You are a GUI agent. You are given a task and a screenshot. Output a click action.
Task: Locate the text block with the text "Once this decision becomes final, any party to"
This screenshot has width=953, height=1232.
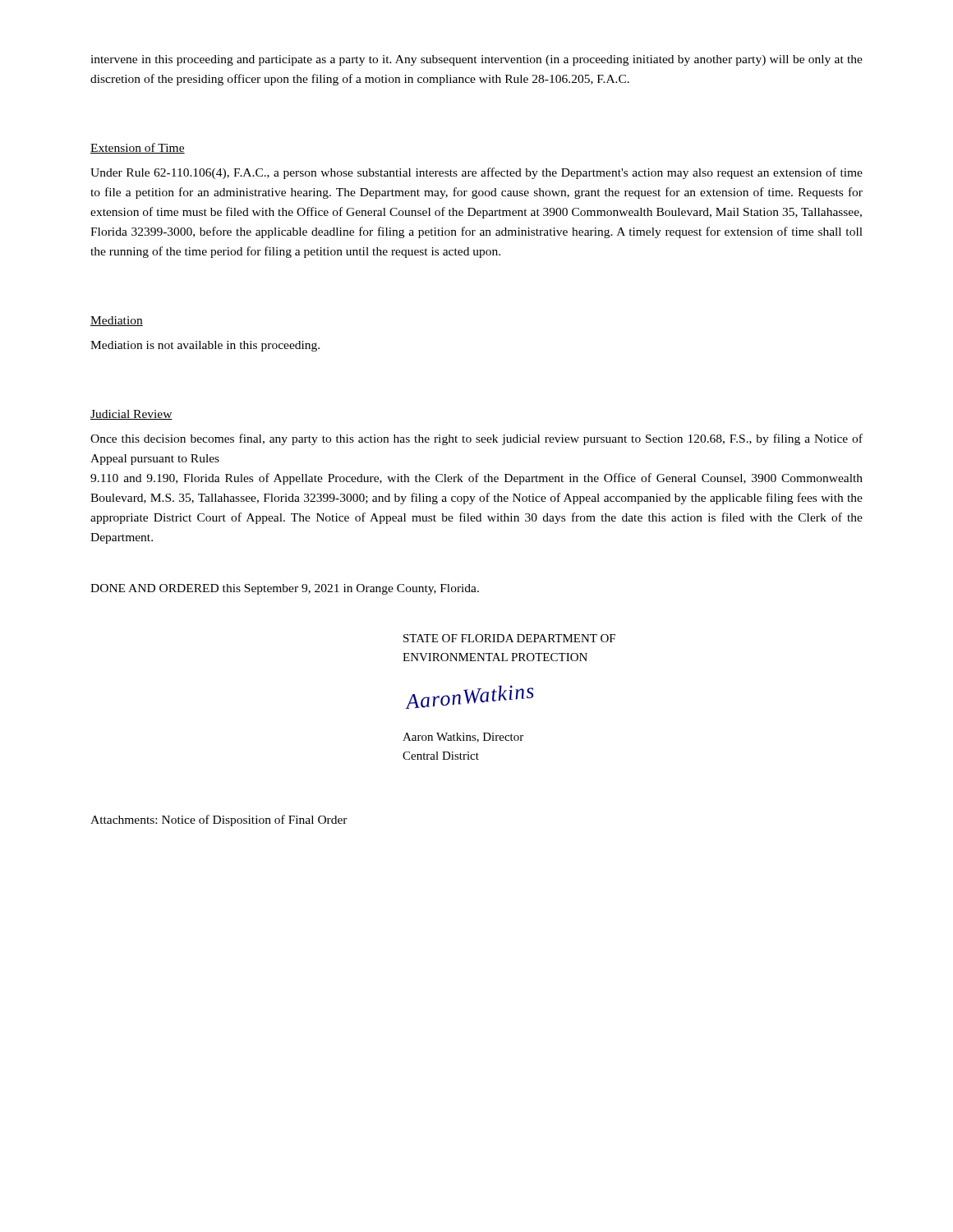[476, 448]
